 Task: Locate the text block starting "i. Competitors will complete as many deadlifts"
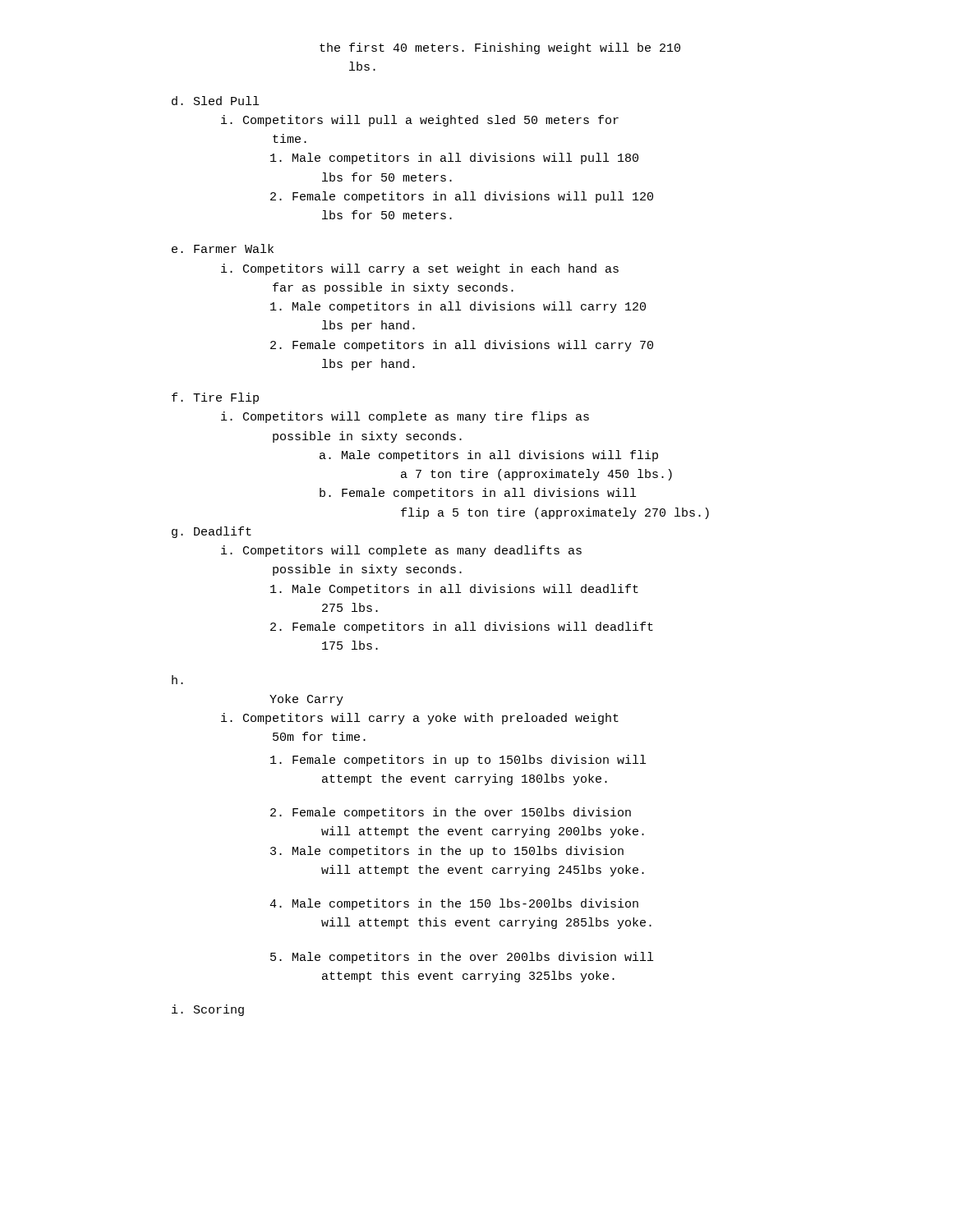[401, 561]
